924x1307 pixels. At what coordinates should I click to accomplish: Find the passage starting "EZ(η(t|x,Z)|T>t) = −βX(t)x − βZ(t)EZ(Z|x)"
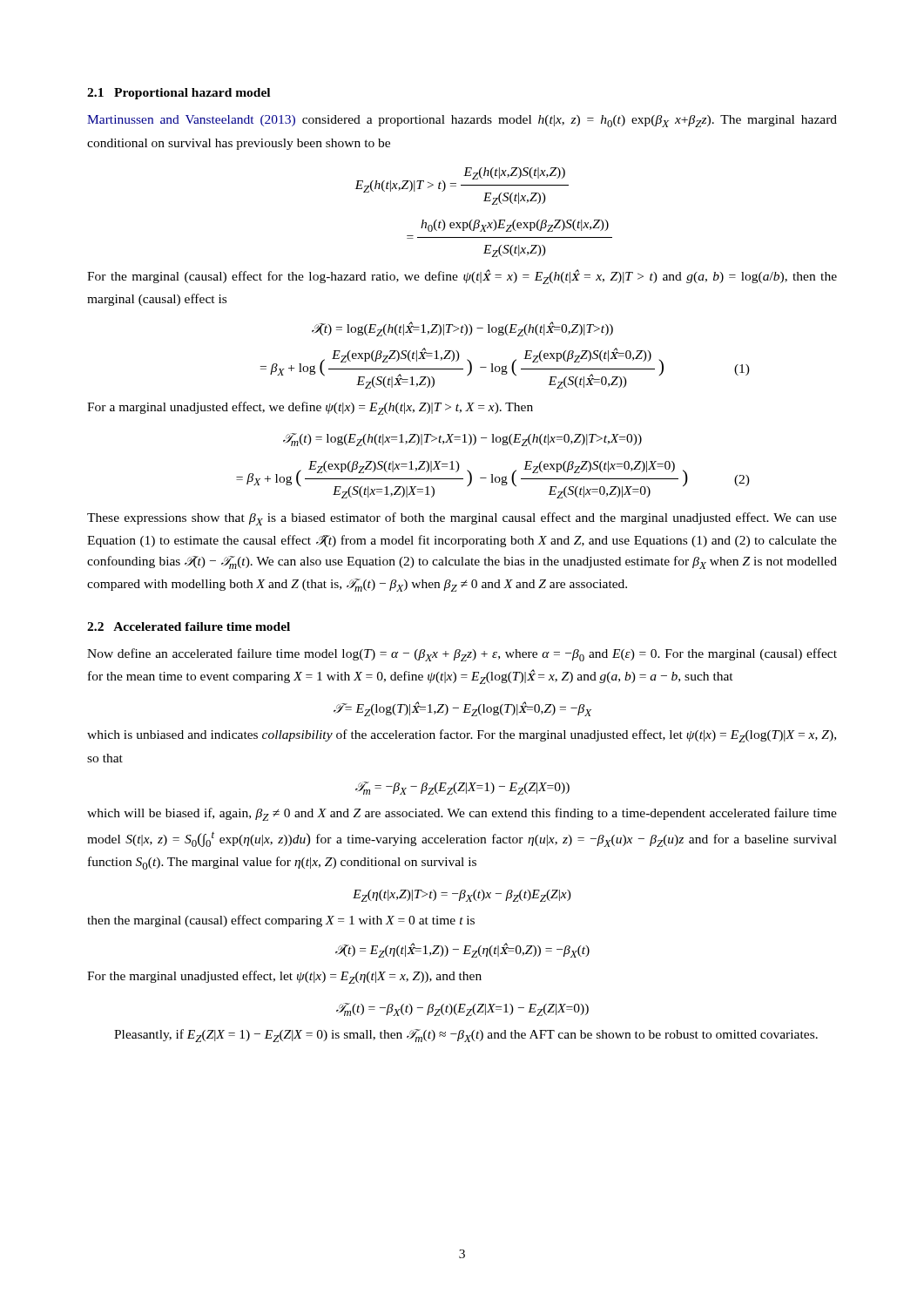(x=462, y=895)
